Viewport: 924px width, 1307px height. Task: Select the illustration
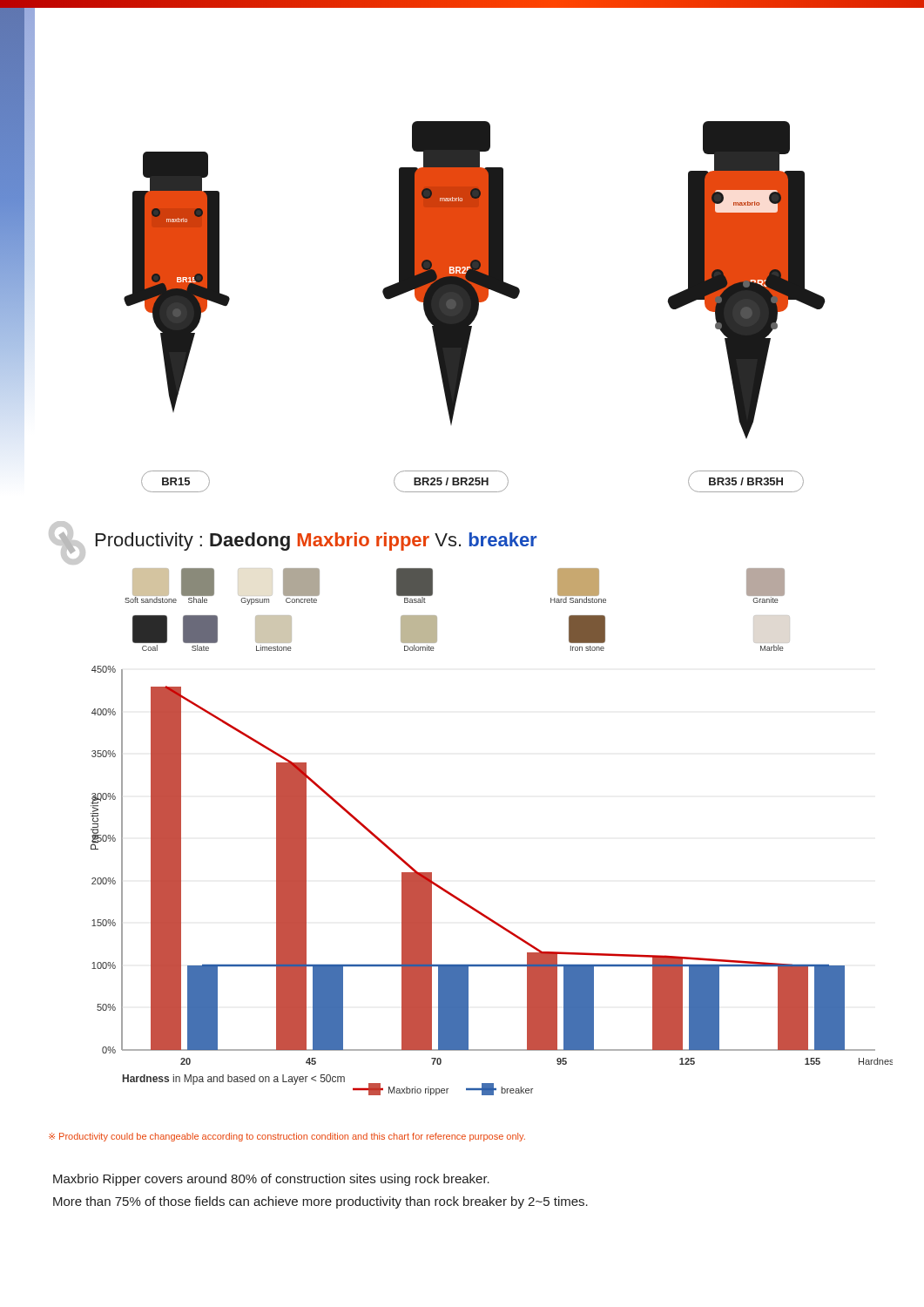click(x=68, y=545)
